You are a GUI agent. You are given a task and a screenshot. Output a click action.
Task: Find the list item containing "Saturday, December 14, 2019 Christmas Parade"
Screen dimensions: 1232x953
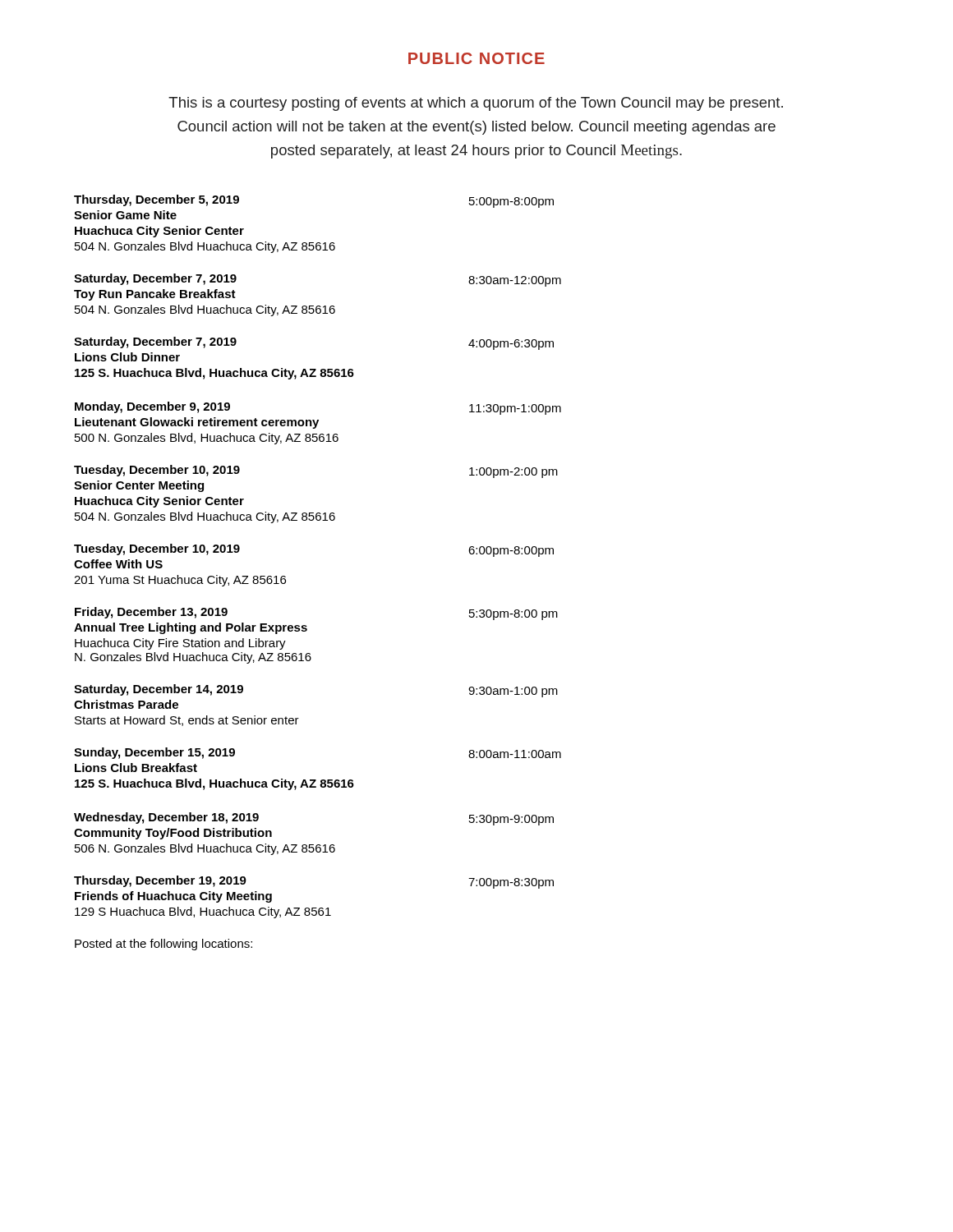(x=156, y=690)
